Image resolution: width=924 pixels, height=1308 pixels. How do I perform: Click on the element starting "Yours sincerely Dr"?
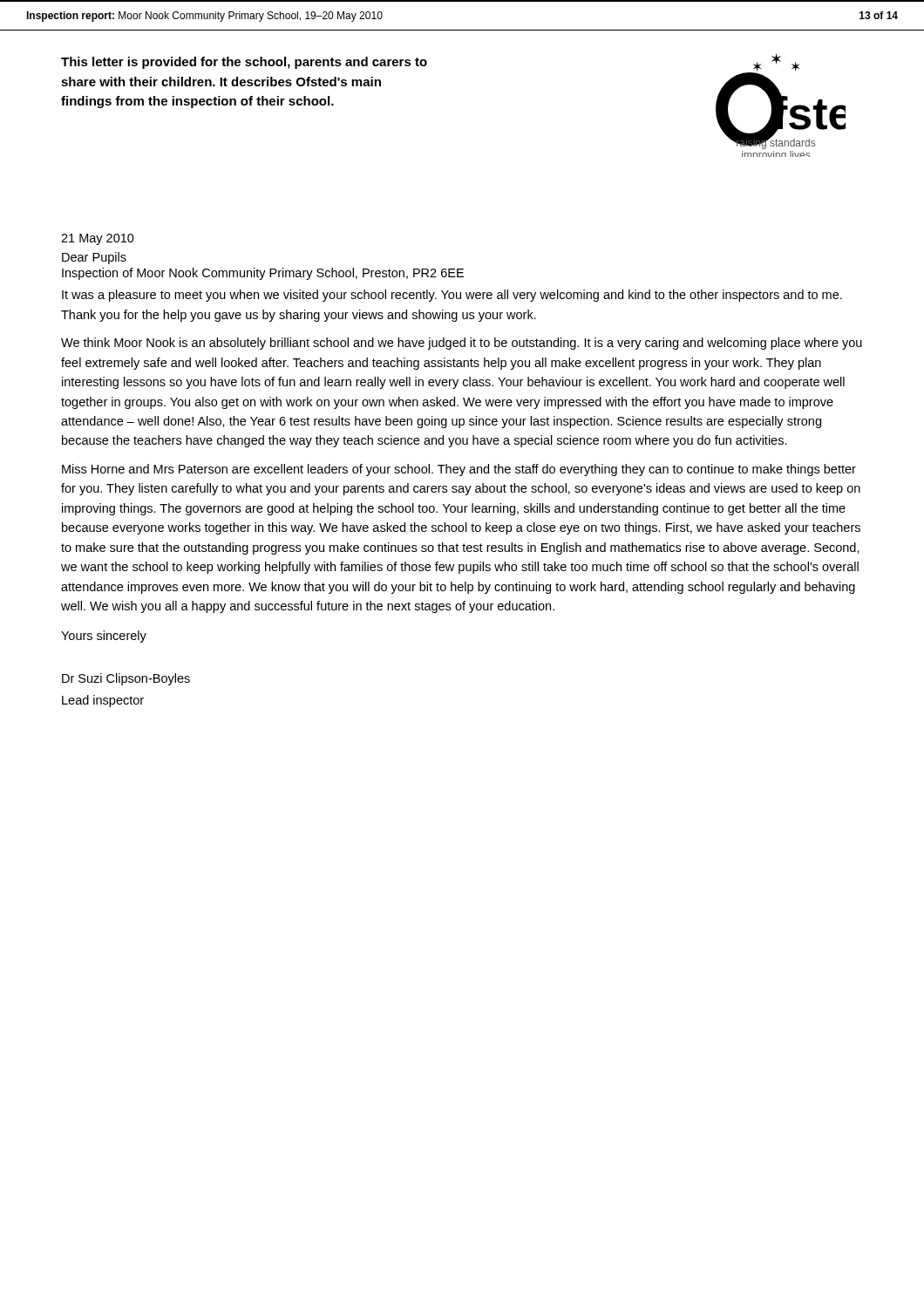tap(126, 668)
